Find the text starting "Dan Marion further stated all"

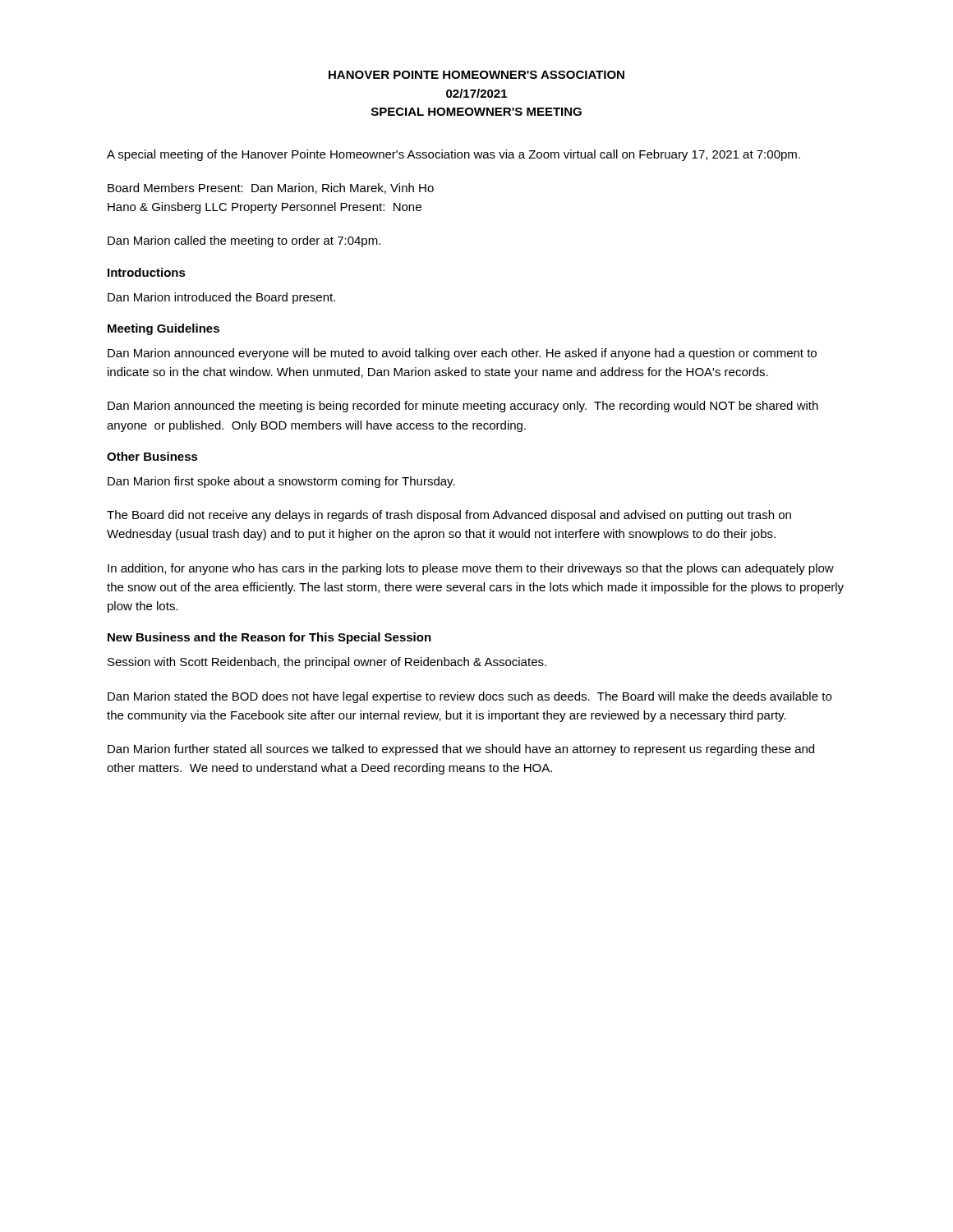coord(461,758)
